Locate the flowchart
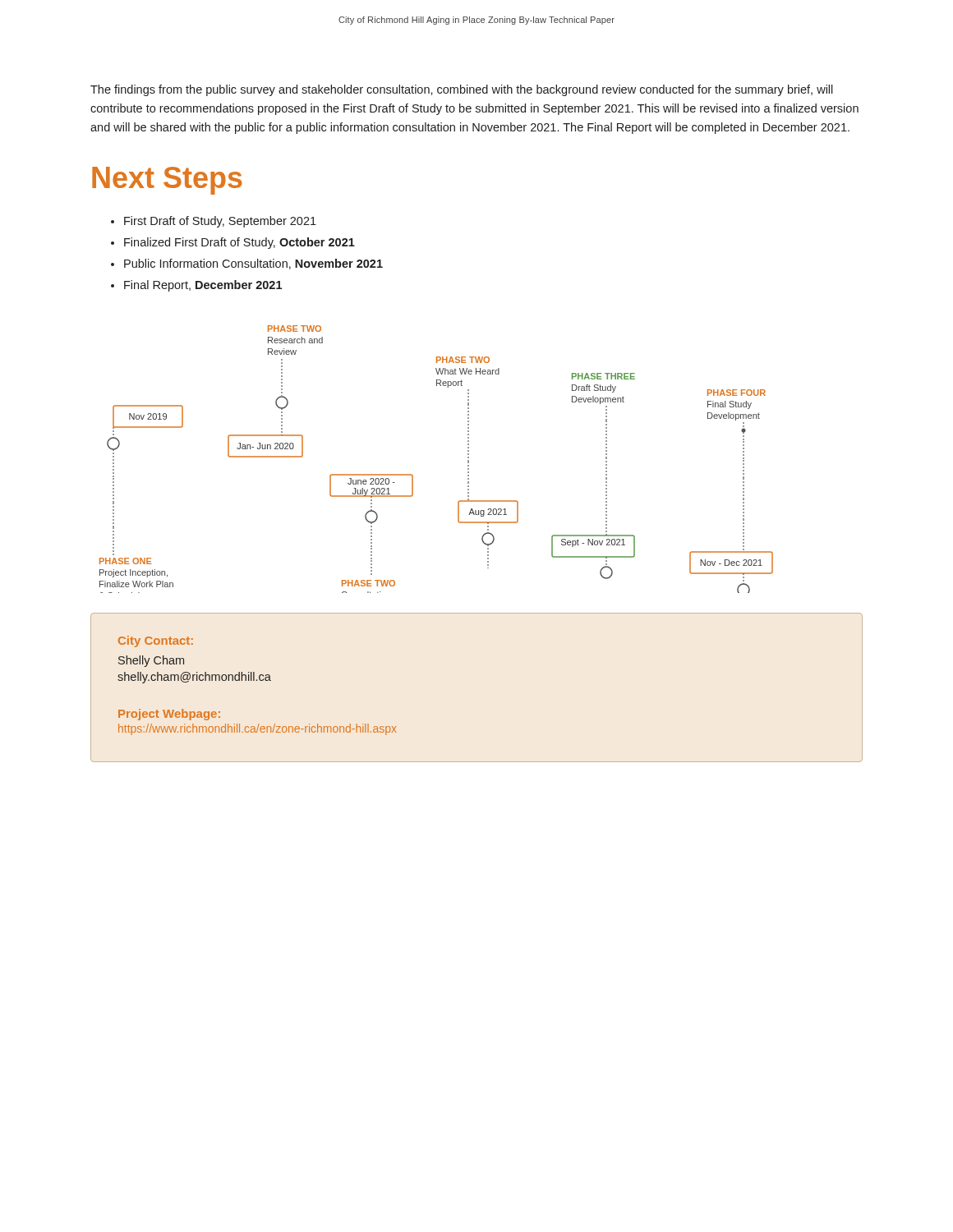This screenshot has width=953, height=1232. coord(476,453)
